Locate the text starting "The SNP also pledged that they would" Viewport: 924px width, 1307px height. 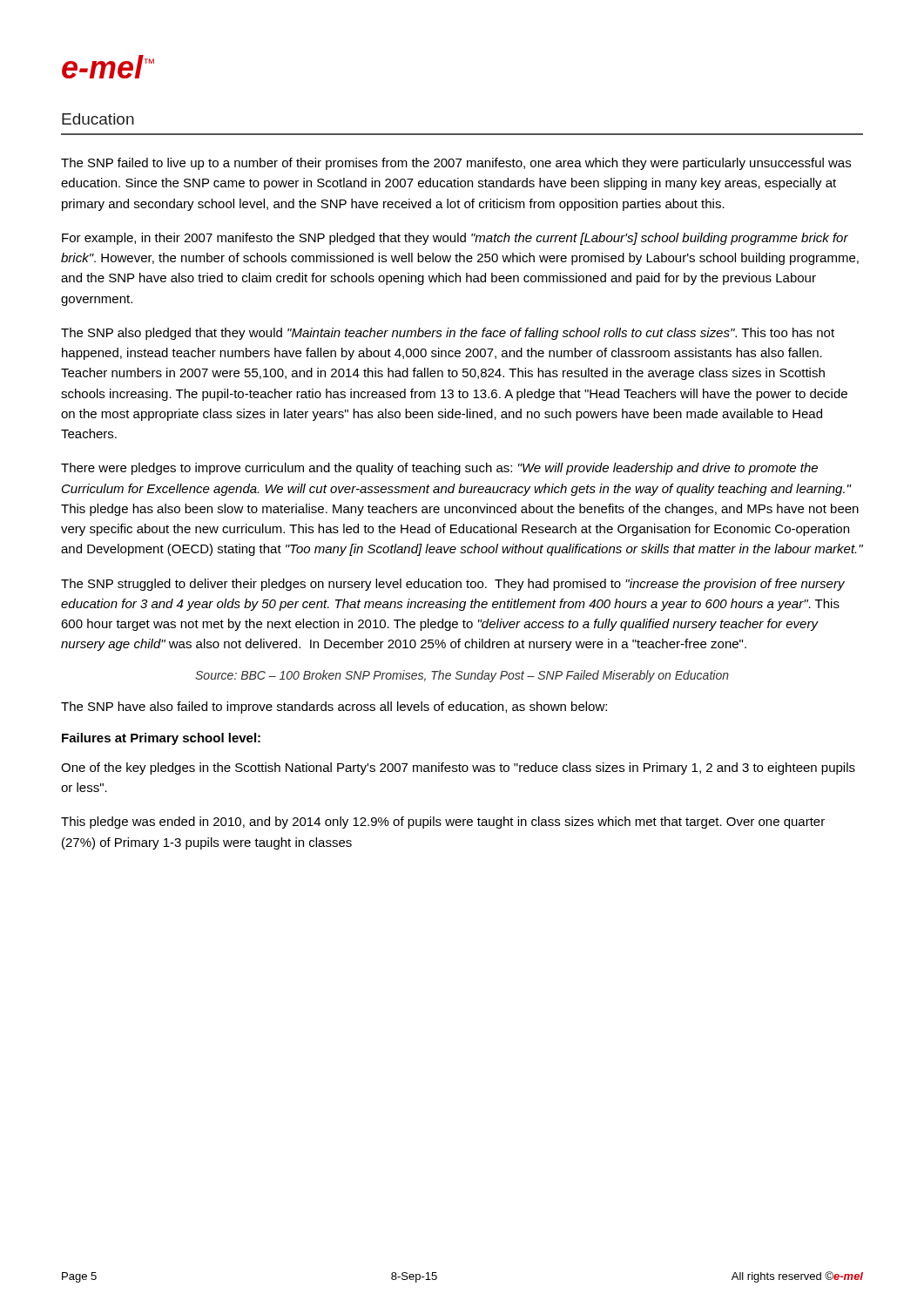coord(454,383)
